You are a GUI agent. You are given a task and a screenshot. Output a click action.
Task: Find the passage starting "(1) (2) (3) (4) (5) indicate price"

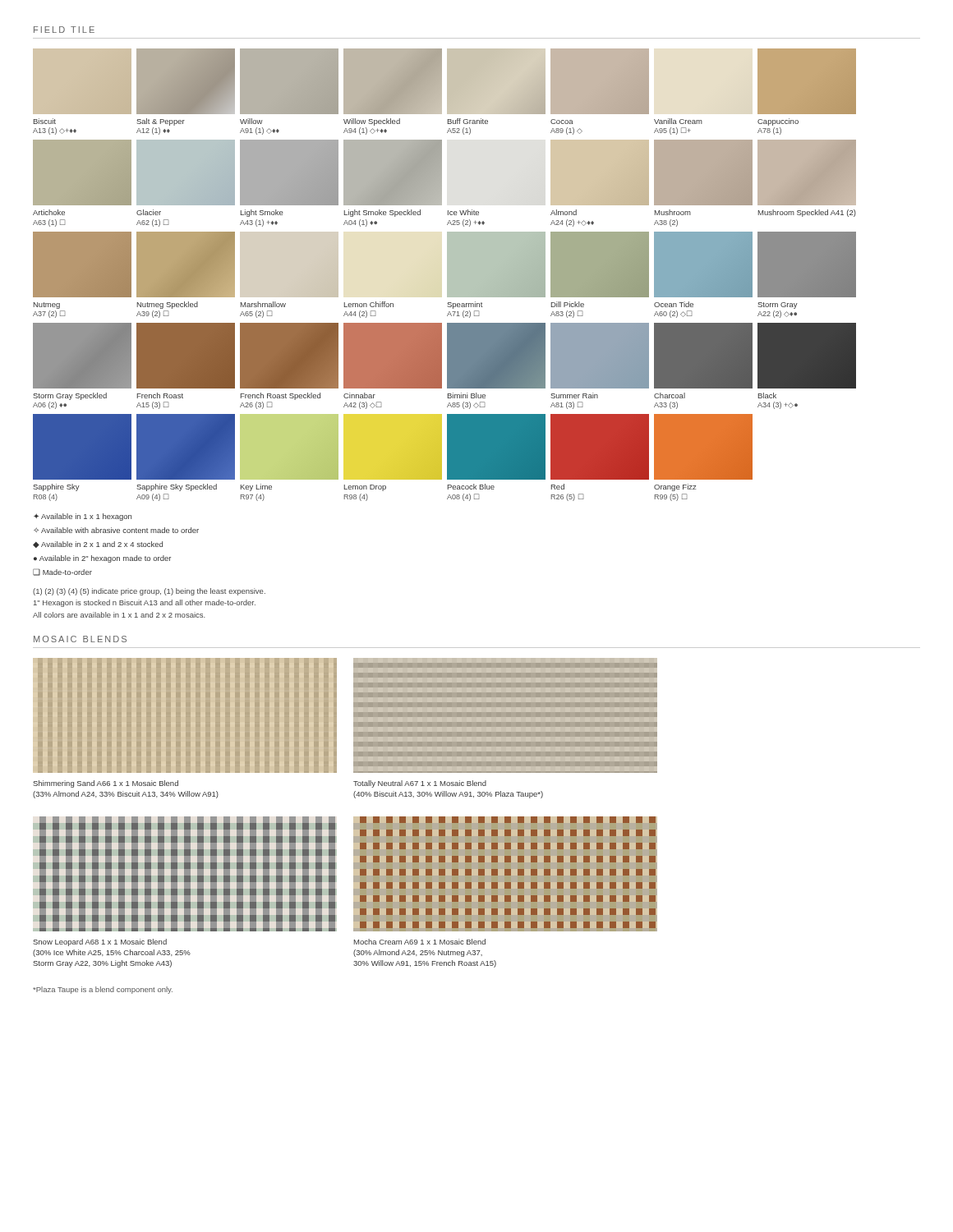(x=149, y=603)
